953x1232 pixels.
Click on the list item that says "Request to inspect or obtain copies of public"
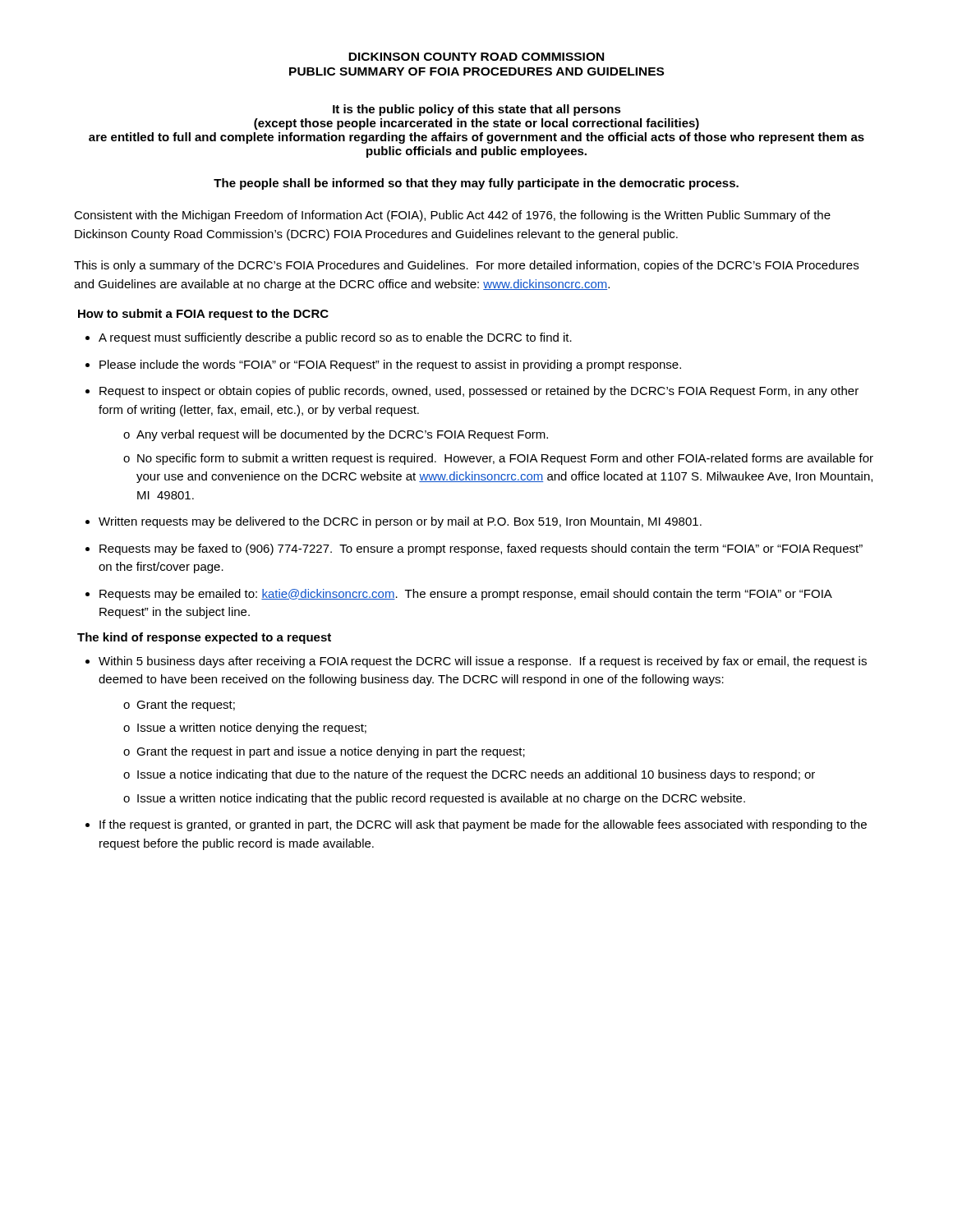489,444
